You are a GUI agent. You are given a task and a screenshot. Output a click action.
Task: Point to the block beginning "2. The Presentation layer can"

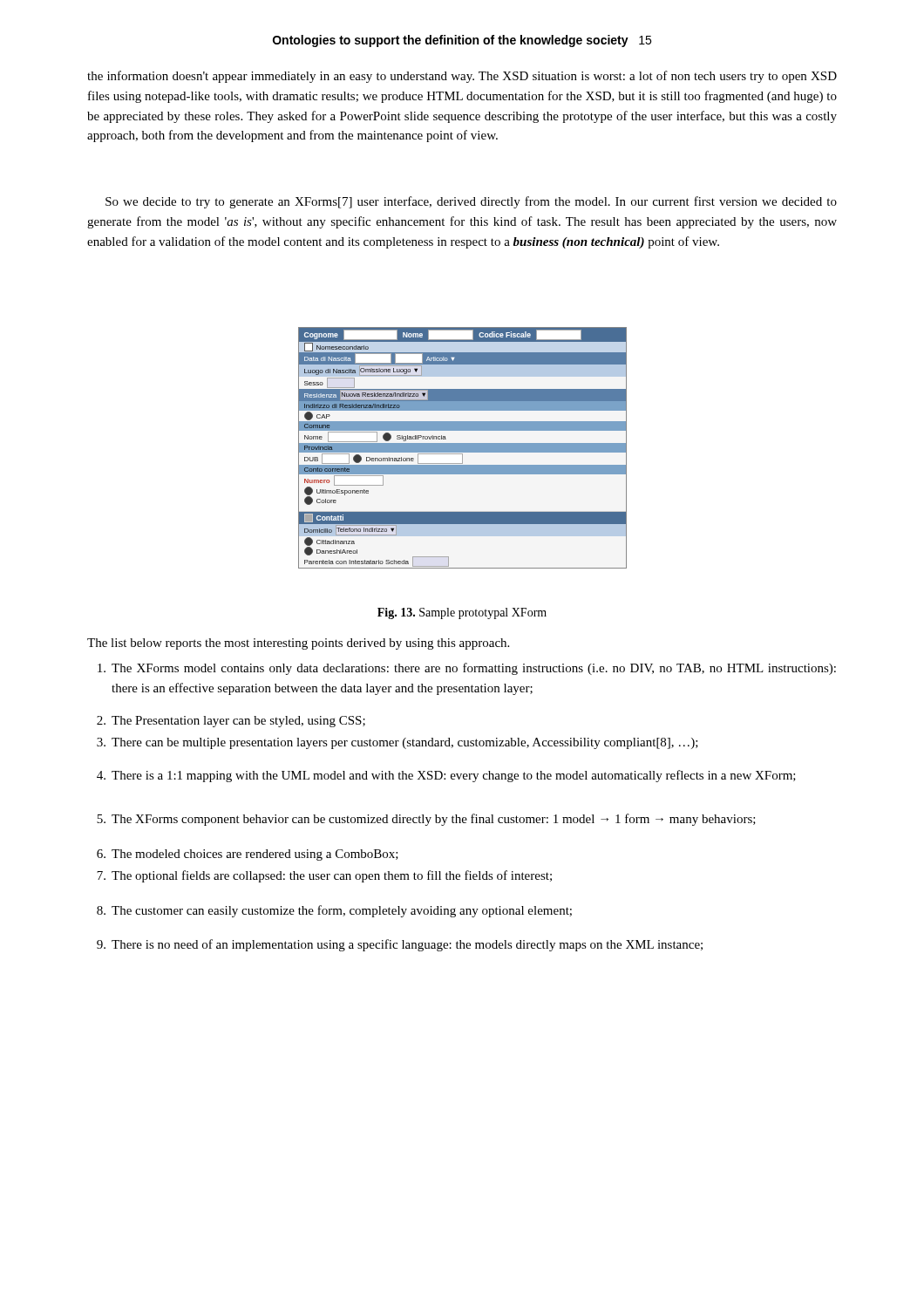(226, 721)
